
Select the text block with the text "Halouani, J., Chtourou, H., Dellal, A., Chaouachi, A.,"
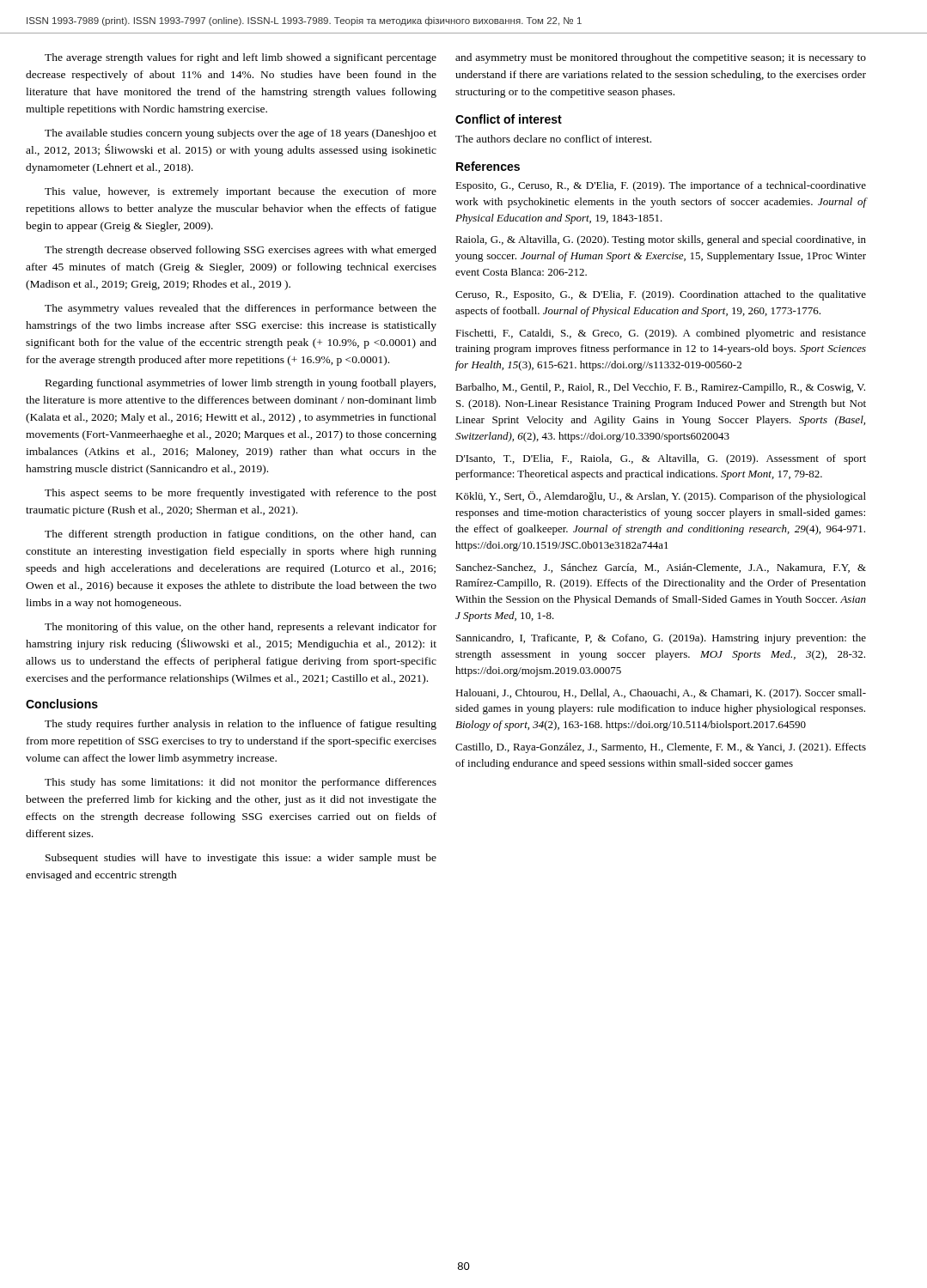tap(661, 708)
